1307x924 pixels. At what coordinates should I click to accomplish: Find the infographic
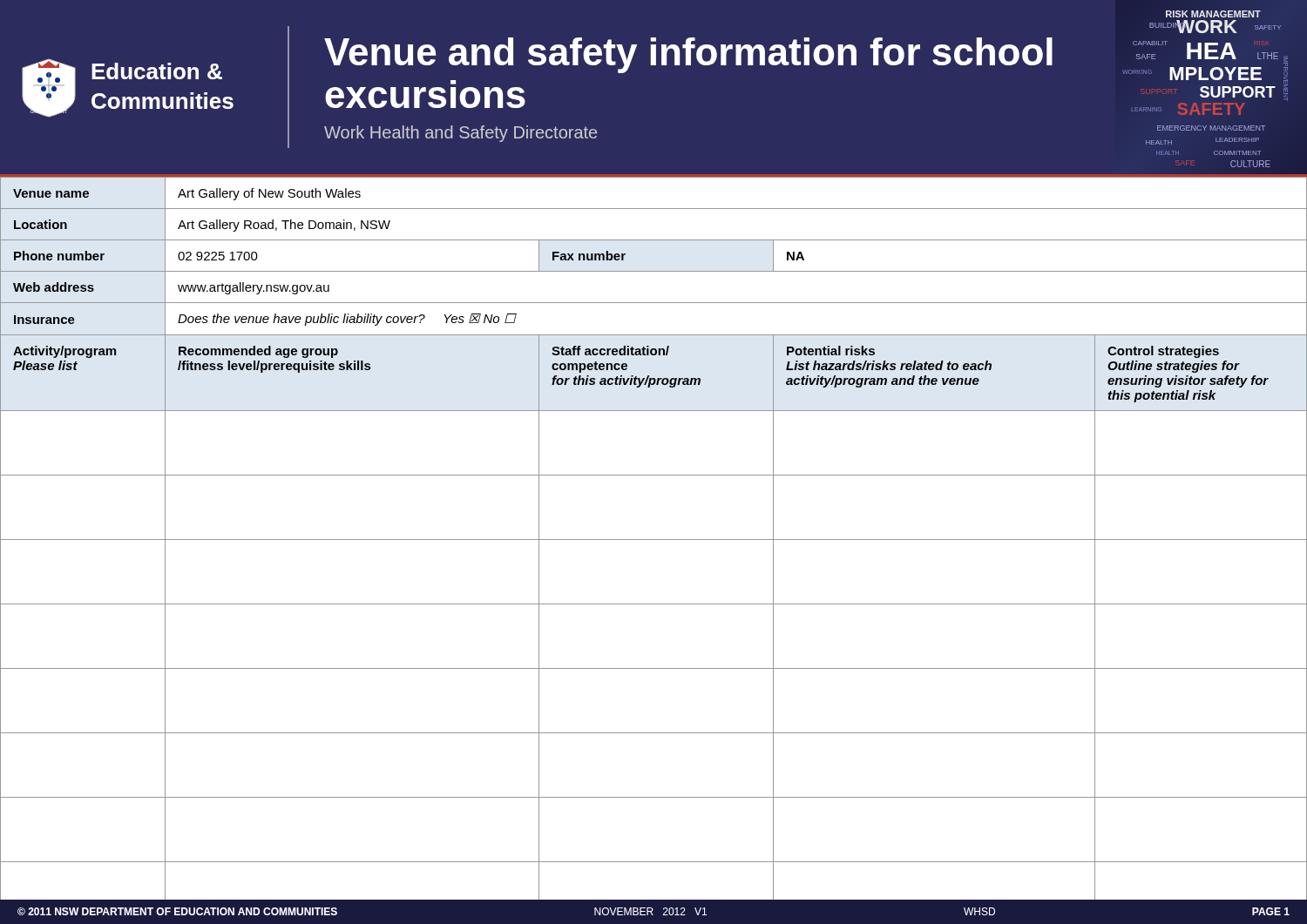(x=1211, y=87)
